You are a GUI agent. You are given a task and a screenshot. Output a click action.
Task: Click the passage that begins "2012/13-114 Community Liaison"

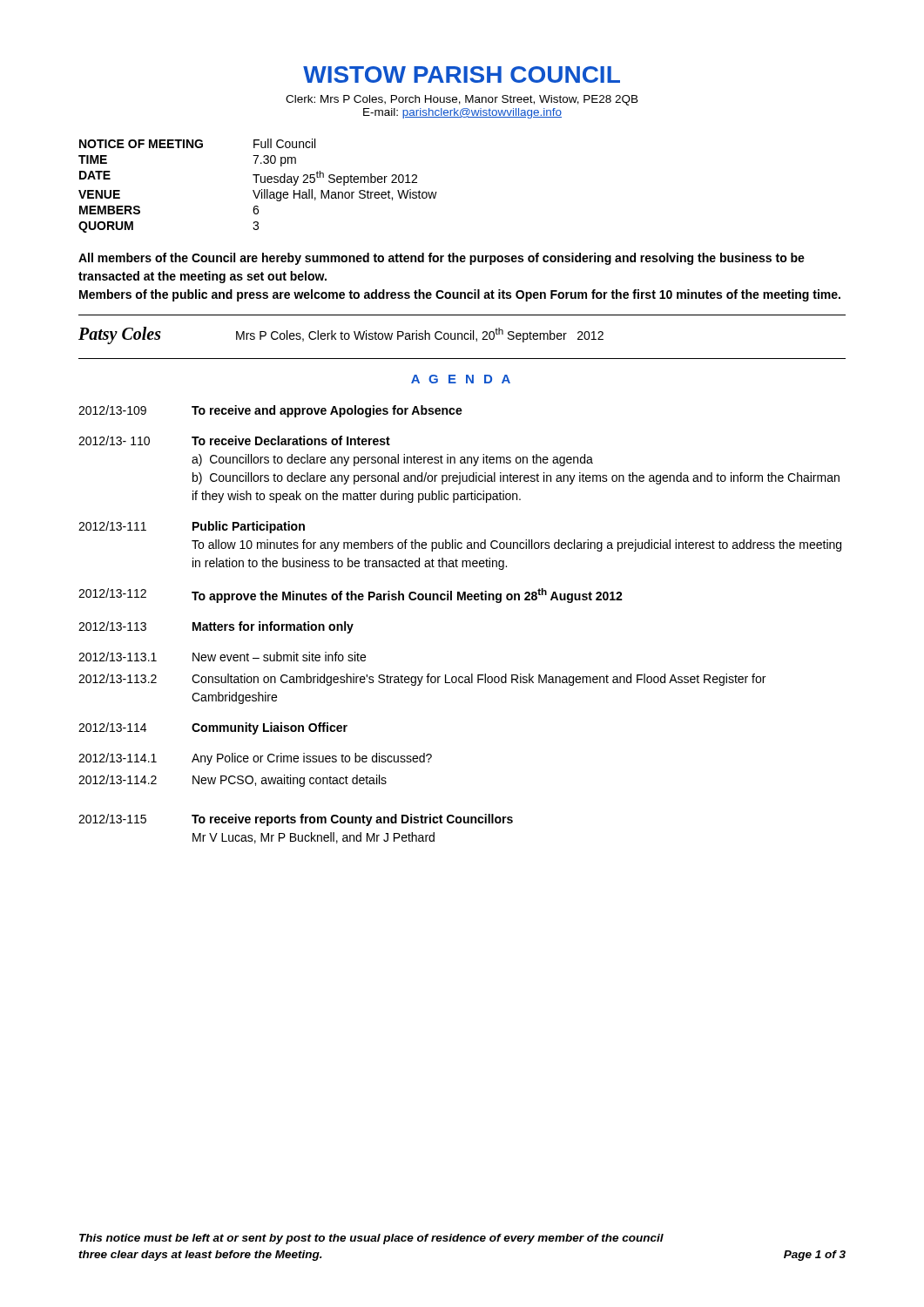(213, 728)
